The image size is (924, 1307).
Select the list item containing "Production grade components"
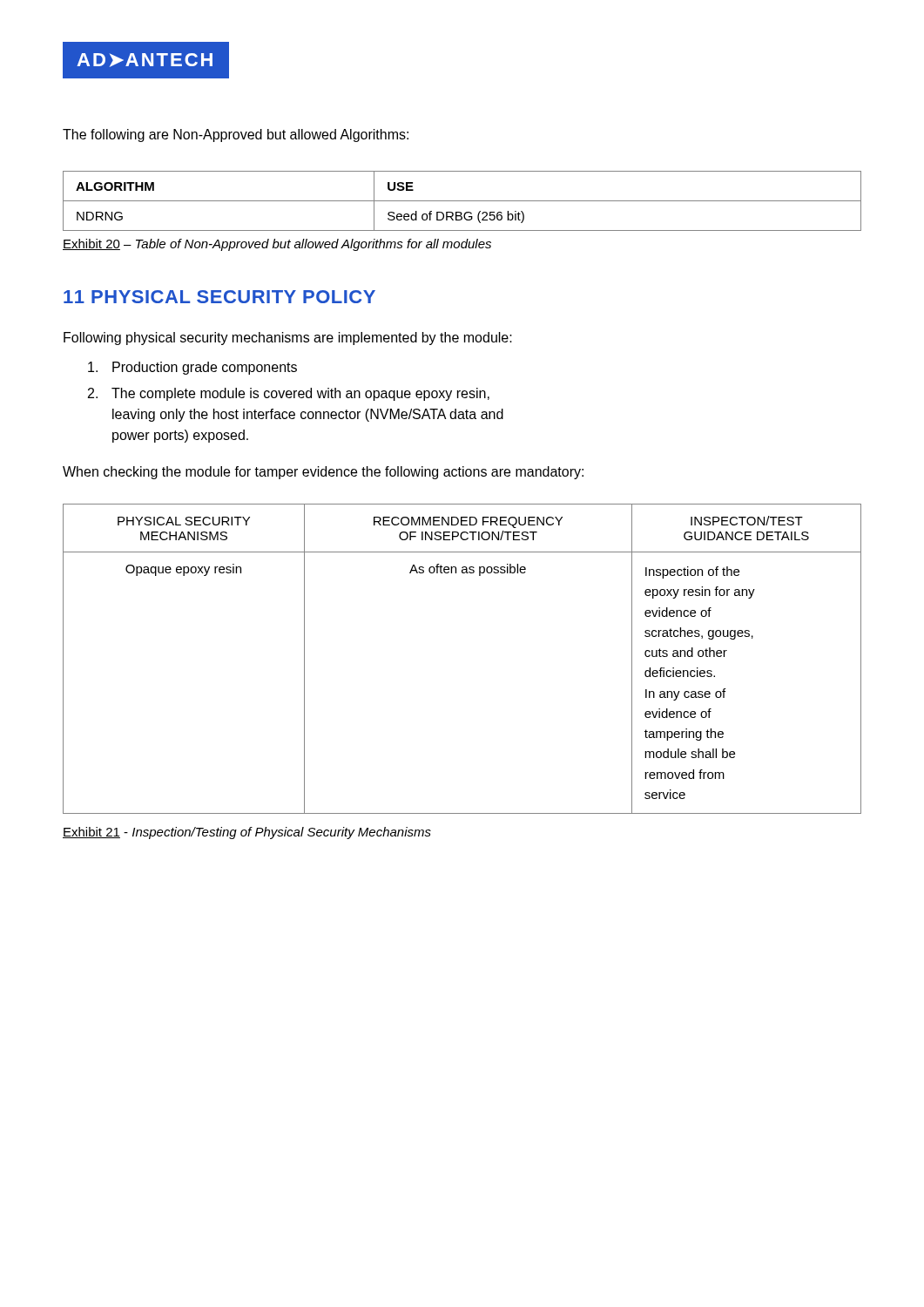tap(192, 368)
